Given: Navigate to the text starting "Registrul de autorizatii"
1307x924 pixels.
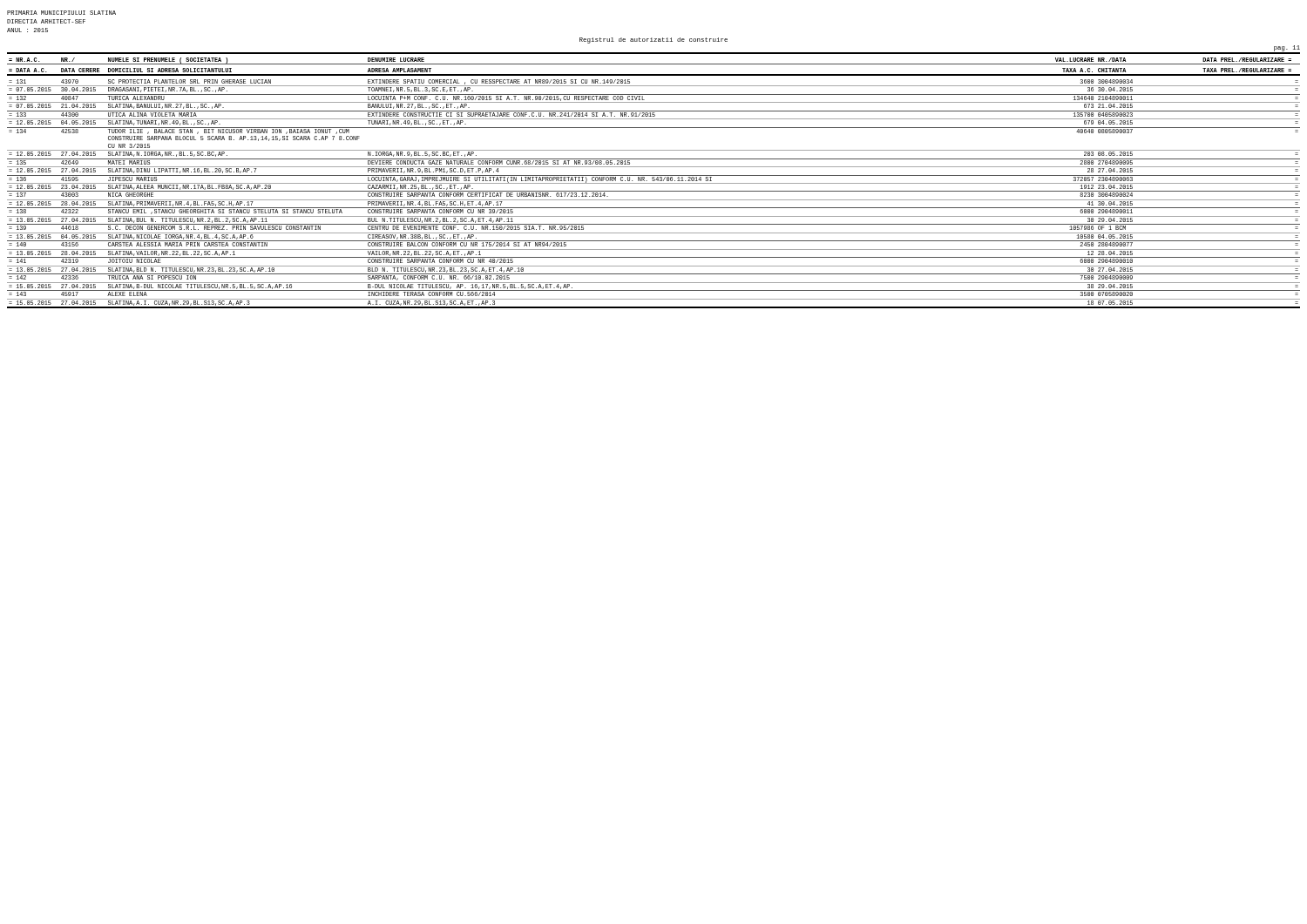Looking at the screenshot, I should point(654,40).
